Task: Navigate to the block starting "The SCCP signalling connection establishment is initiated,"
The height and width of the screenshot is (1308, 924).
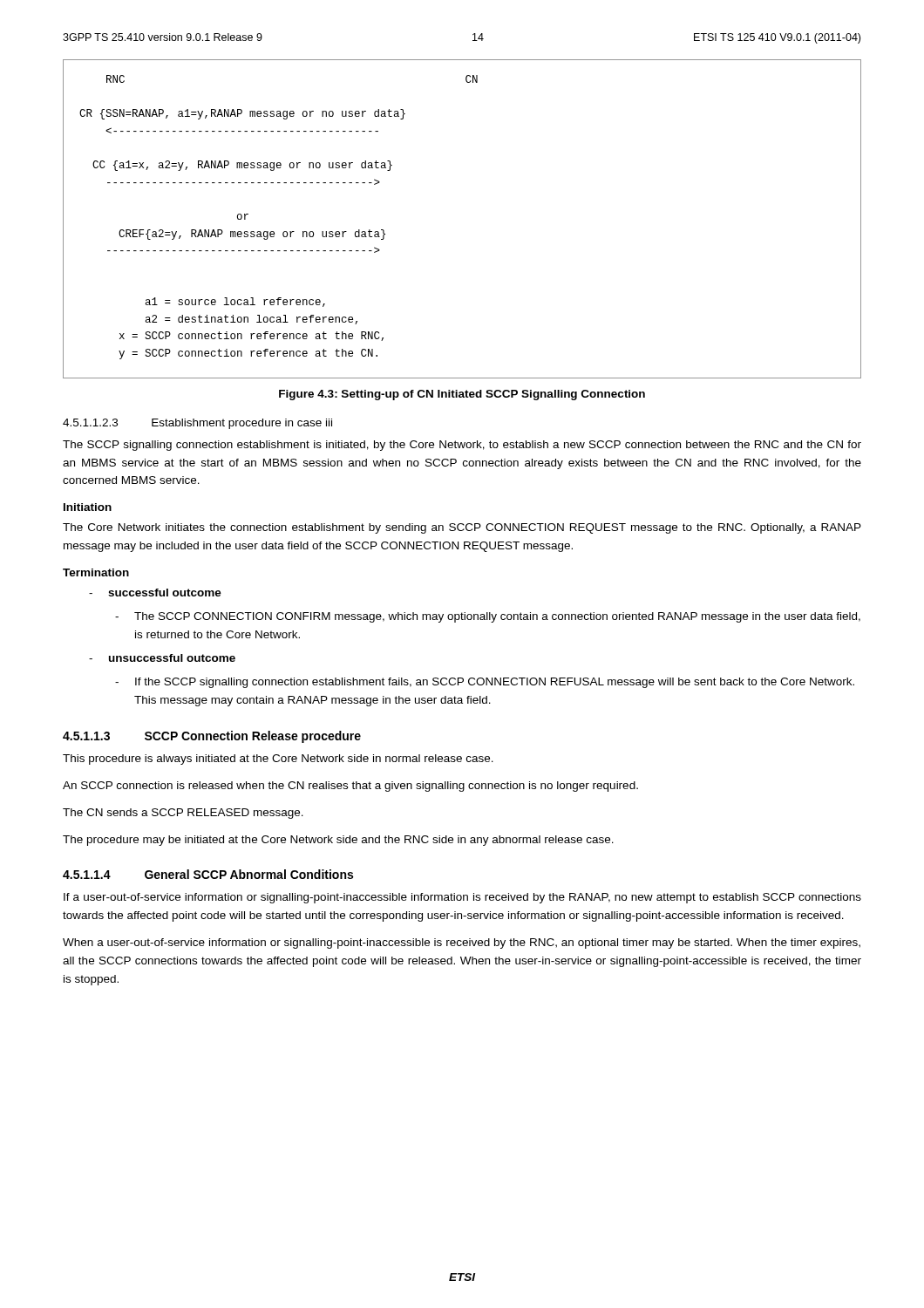Action: click(x=462, y=462)
